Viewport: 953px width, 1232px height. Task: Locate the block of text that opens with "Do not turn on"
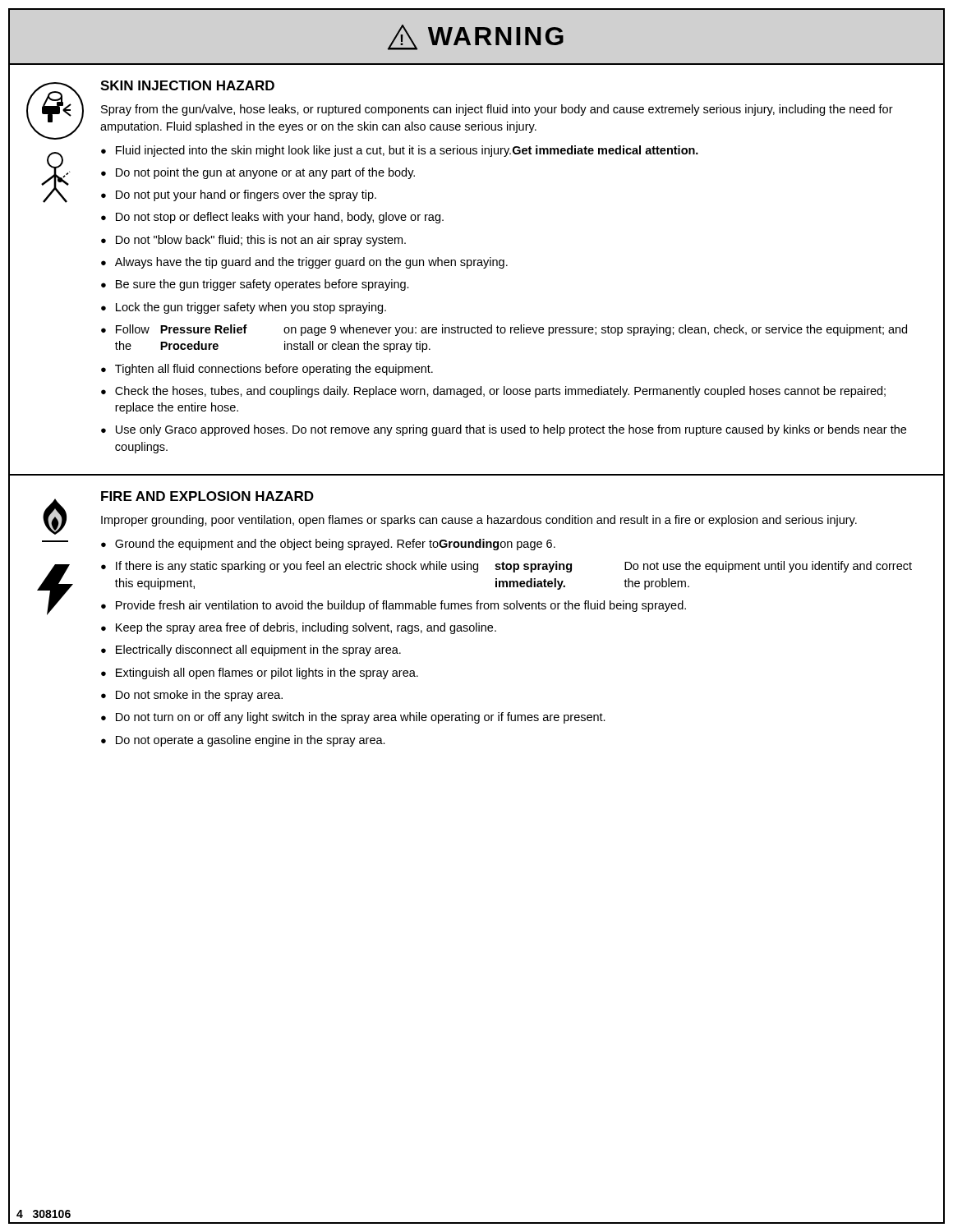(360, 717)
